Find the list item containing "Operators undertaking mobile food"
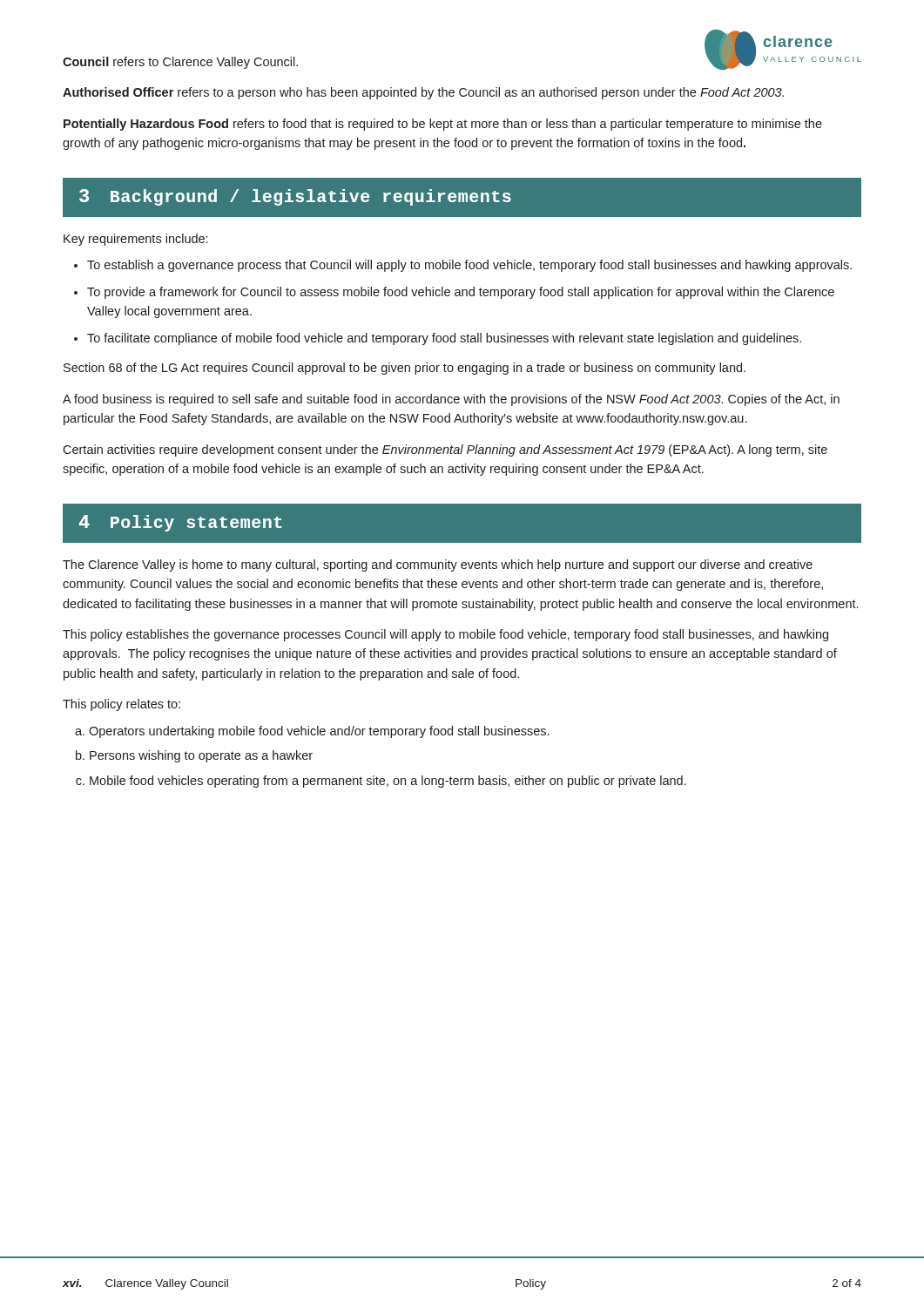Image resolution: width=924 pixels, height=1307 pixels. tap(319, 731)
